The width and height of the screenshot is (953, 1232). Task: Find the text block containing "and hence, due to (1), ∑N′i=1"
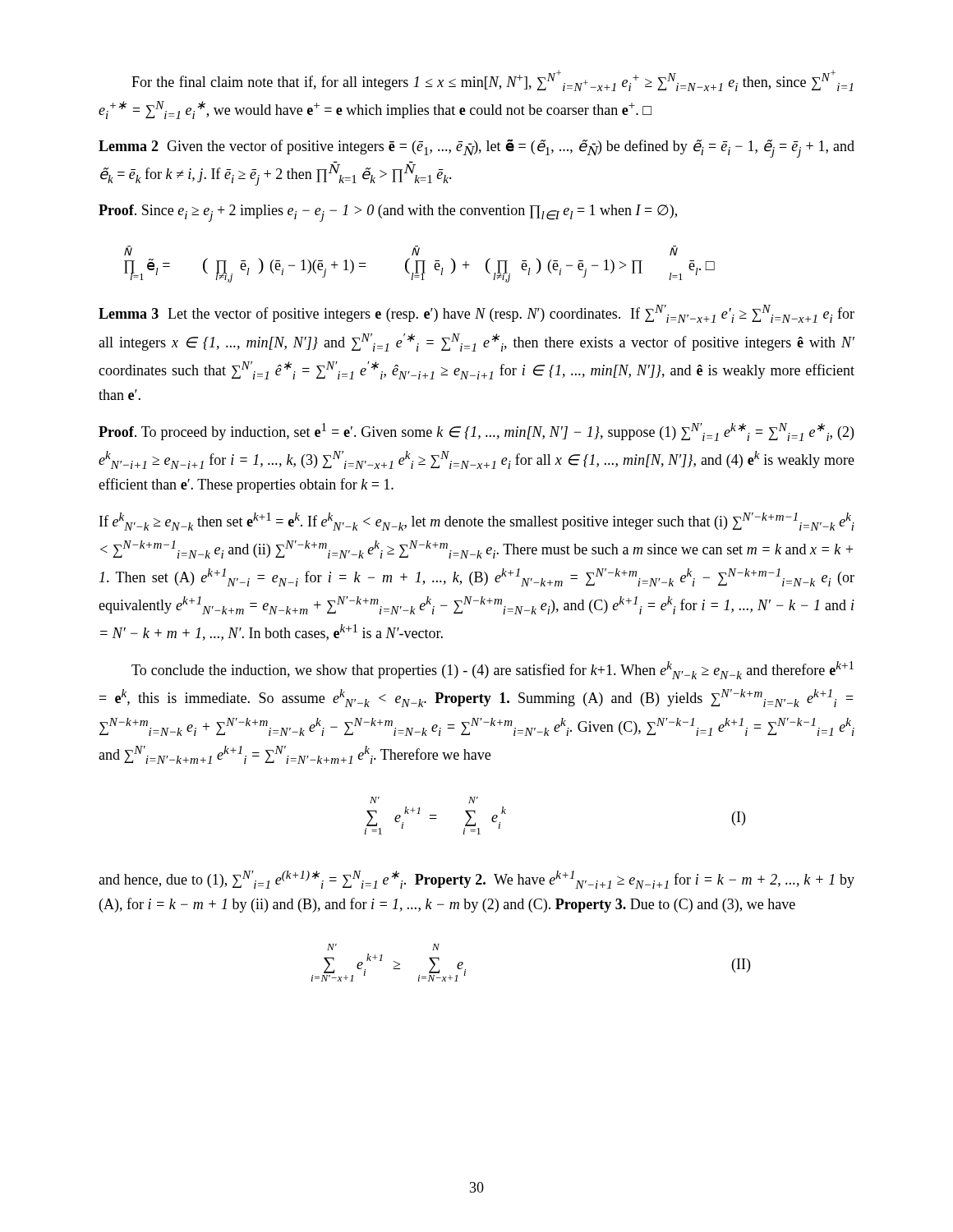(x=476, y=890)
